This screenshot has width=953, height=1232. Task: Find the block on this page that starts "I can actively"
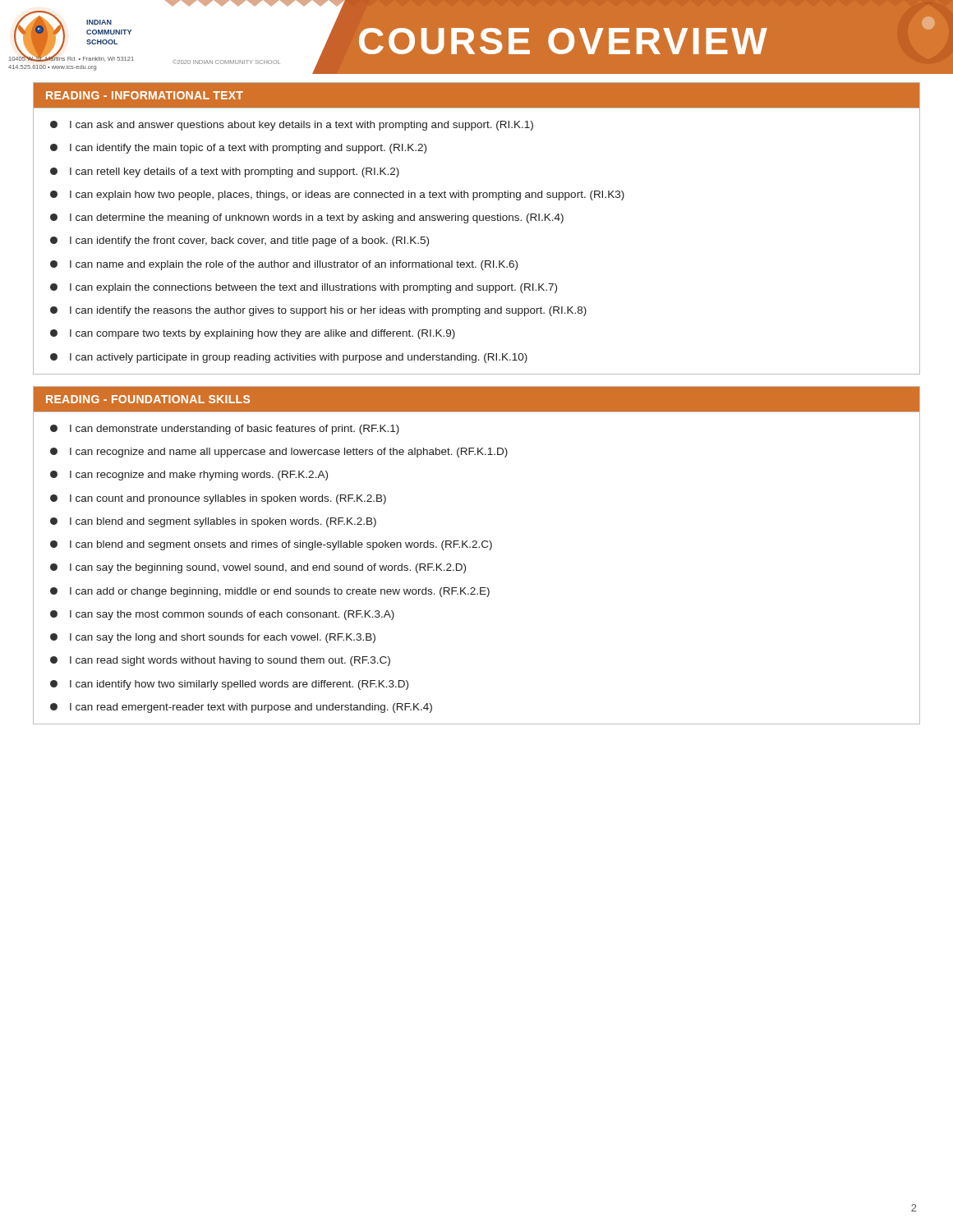(x=289, y=357)
